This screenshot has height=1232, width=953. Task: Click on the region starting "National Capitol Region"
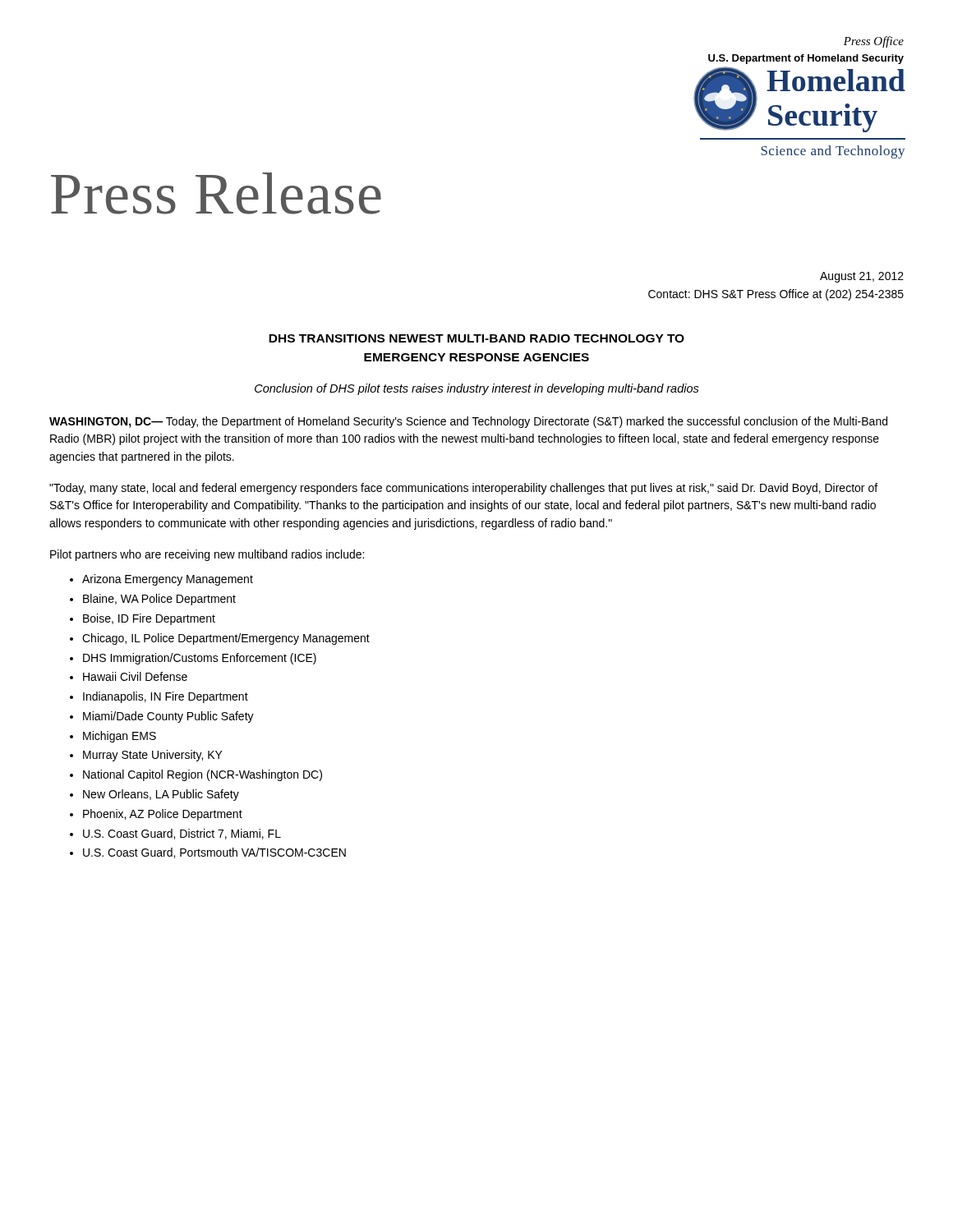(202, 775)
